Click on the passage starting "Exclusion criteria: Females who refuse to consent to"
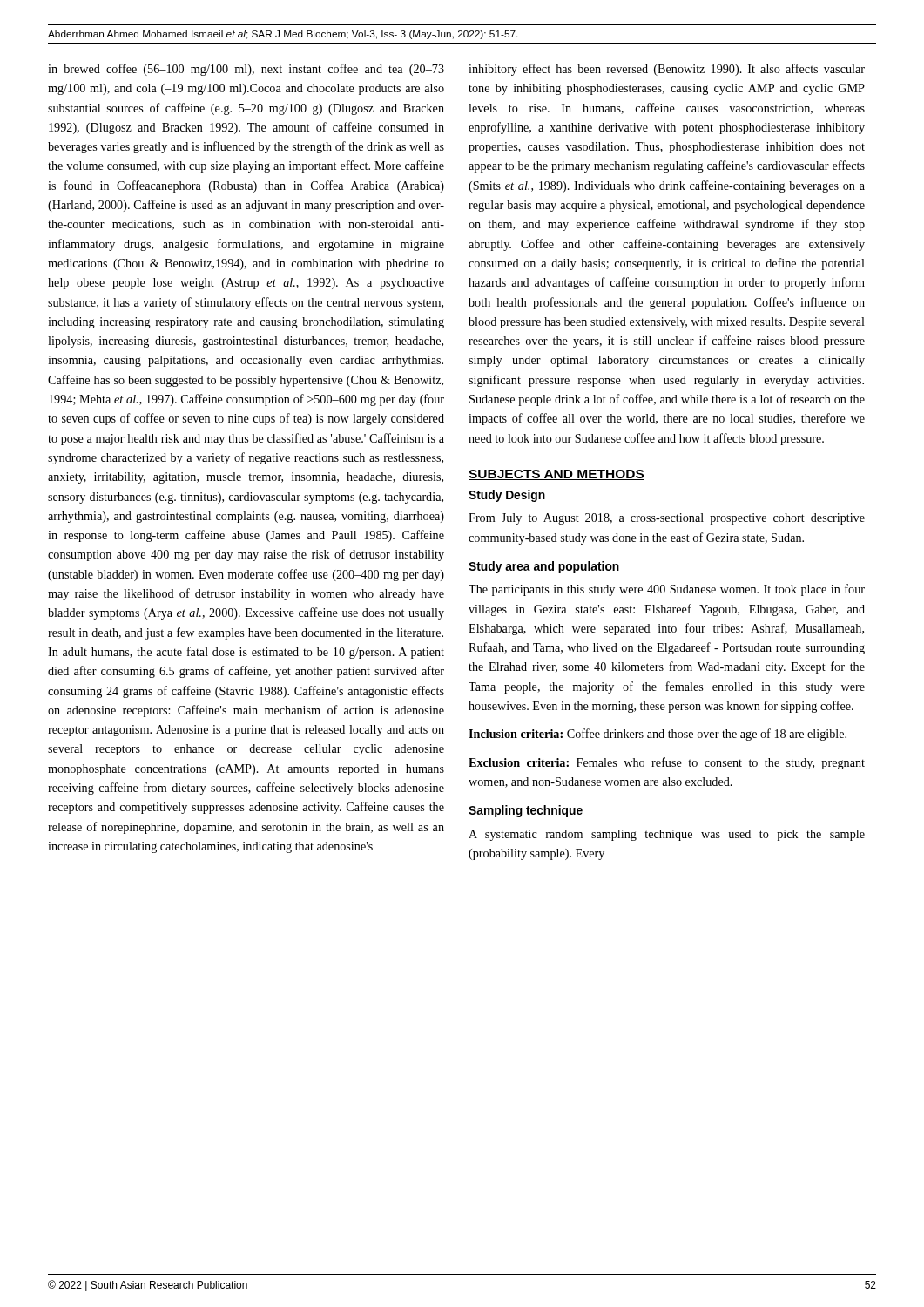924x1307 pixels. [x=667, y=772]
